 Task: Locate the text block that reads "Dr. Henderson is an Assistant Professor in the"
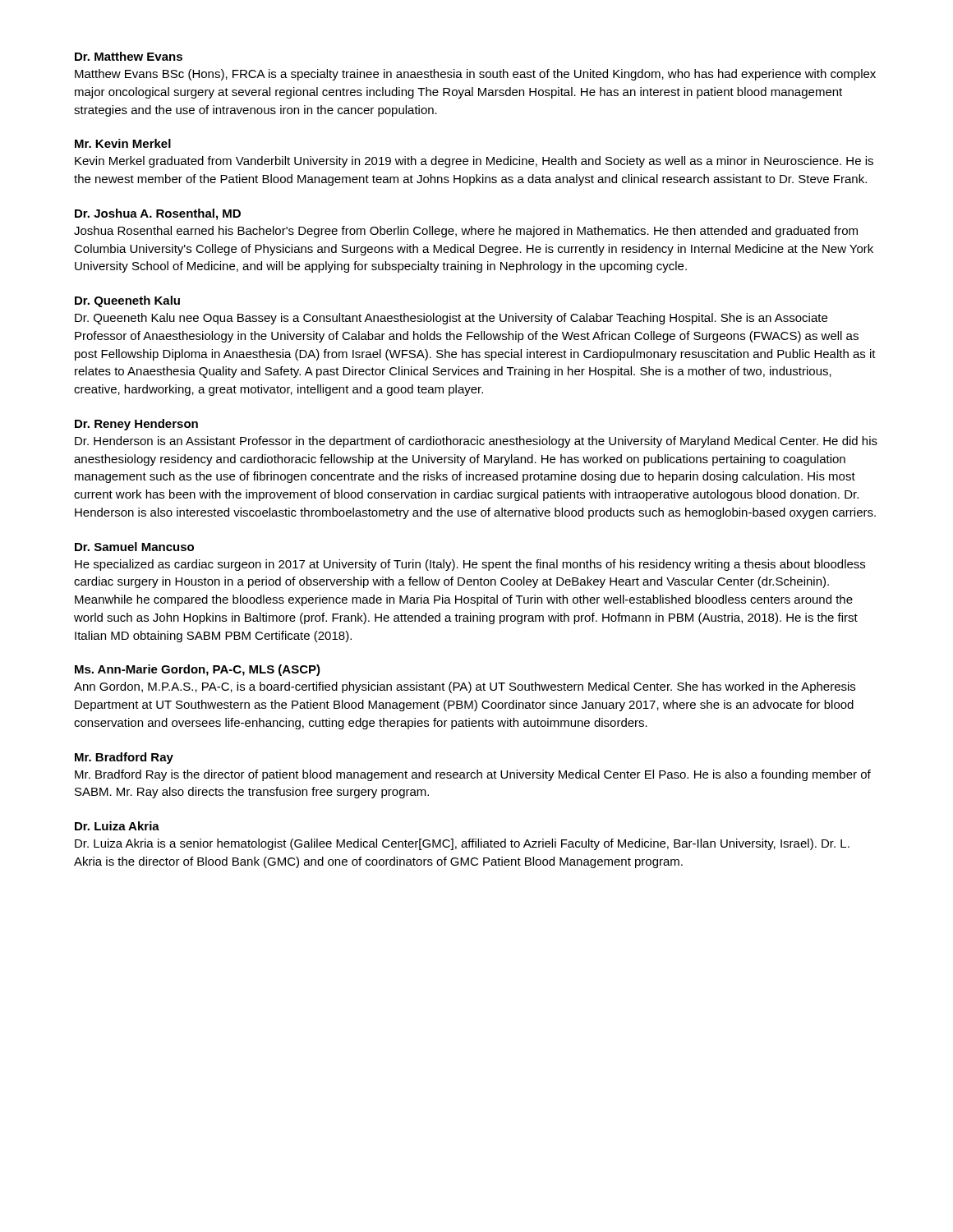[x=476, y=476]
